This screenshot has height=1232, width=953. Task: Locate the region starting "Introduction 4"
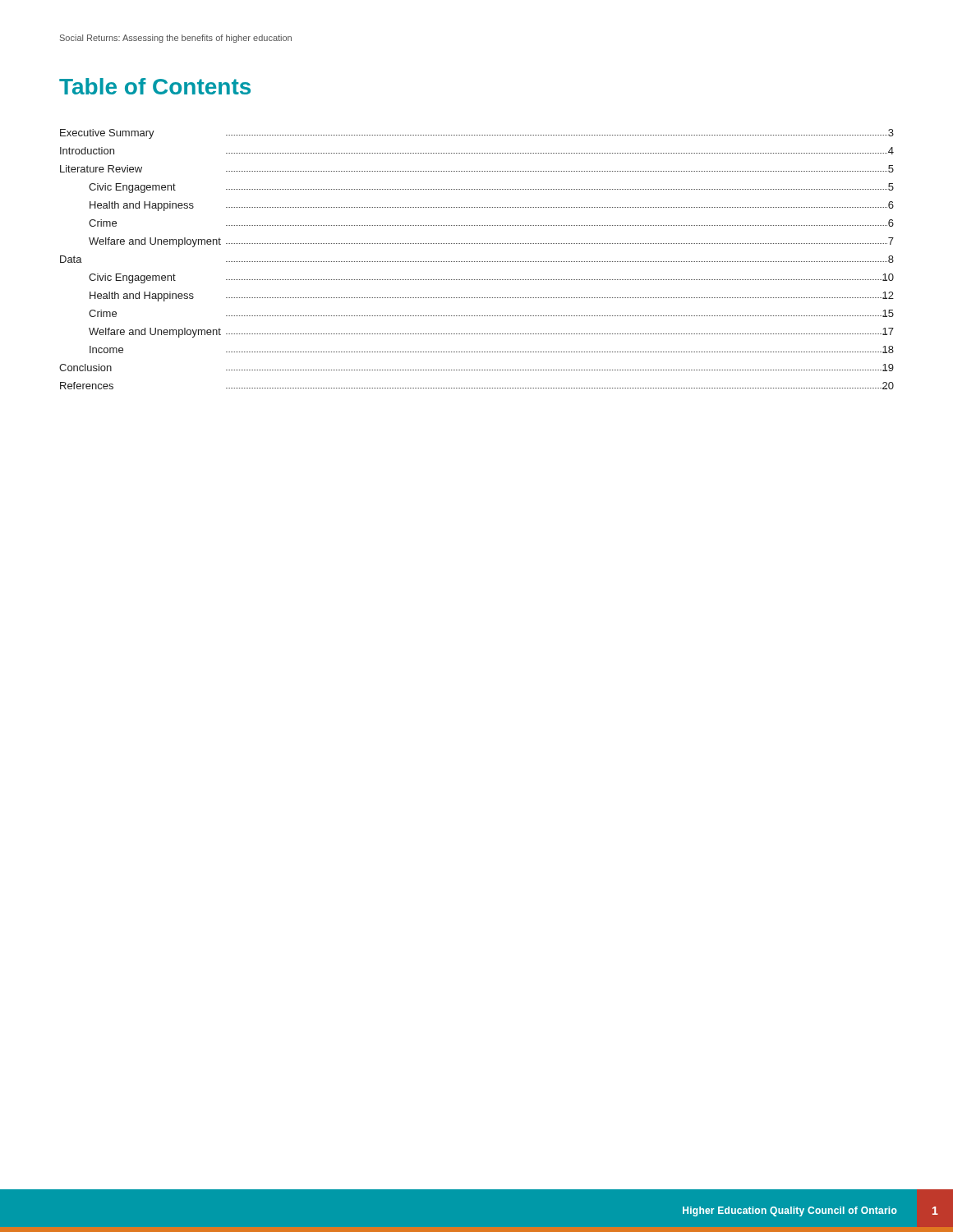pos(476,150)
